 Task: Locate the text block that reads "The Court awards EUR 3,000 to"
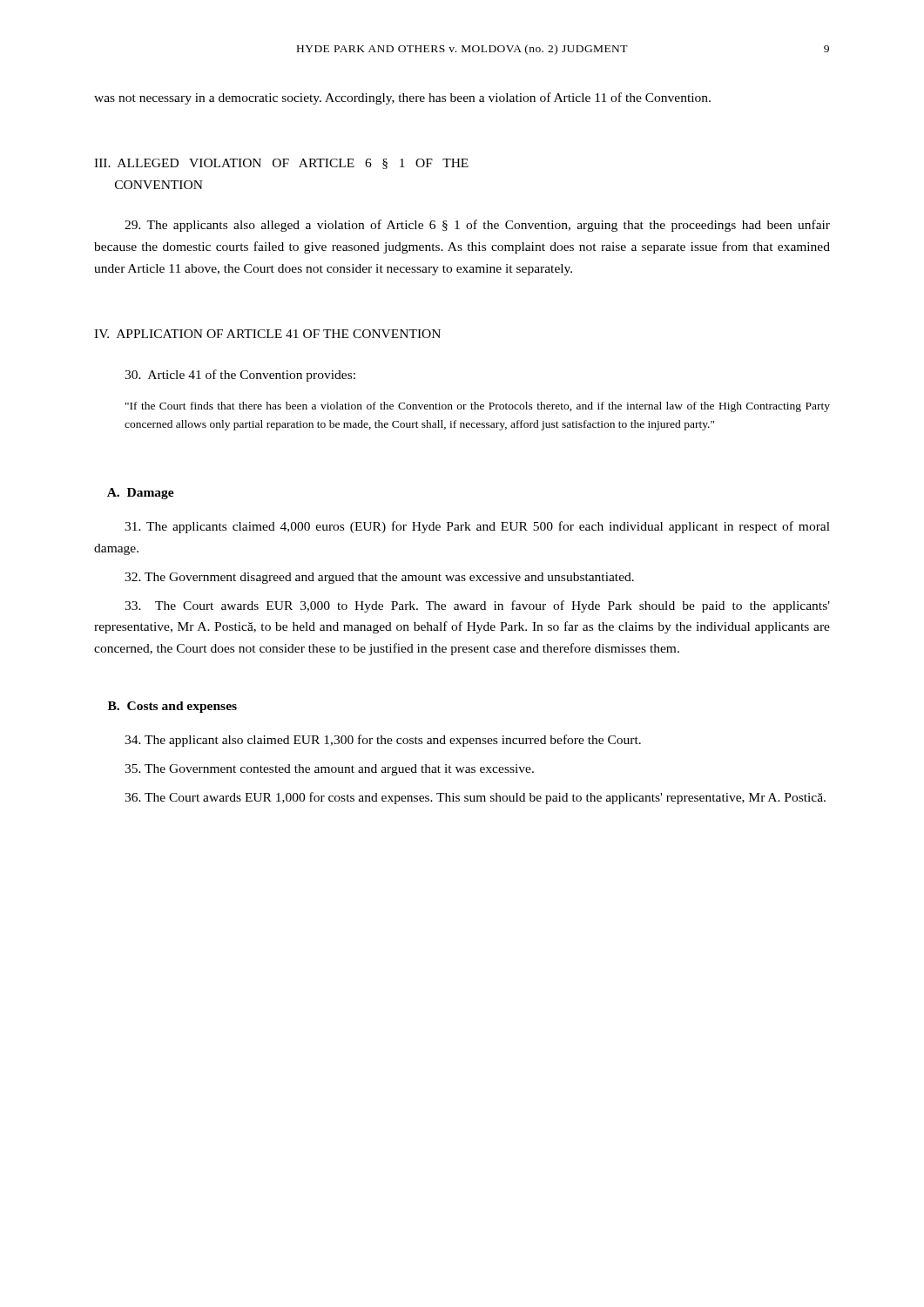click(462, 626)
